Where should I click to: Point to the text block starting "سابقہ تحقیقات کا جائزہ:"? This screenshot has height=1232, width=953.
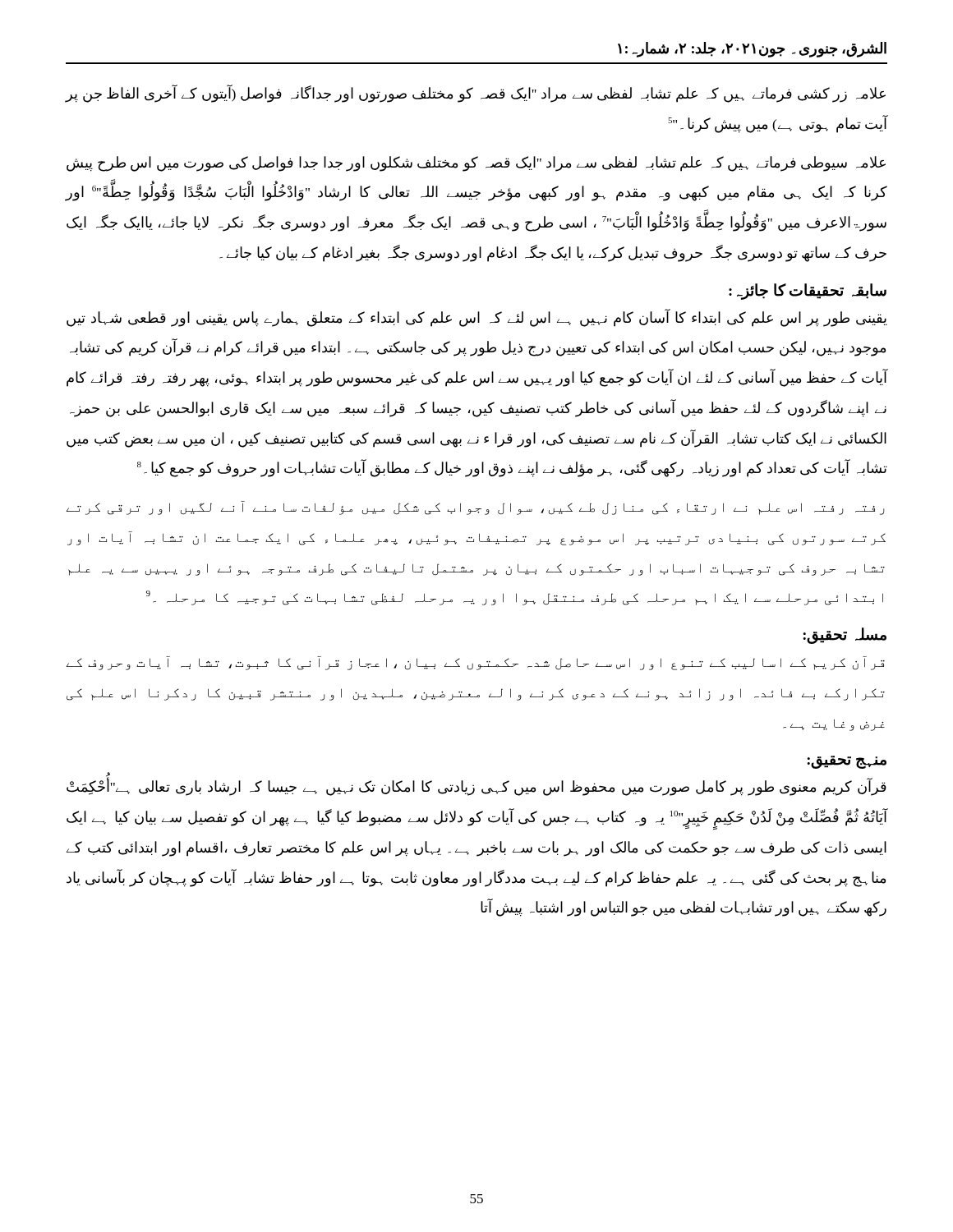pyautogui.click(x=808, y=290)
